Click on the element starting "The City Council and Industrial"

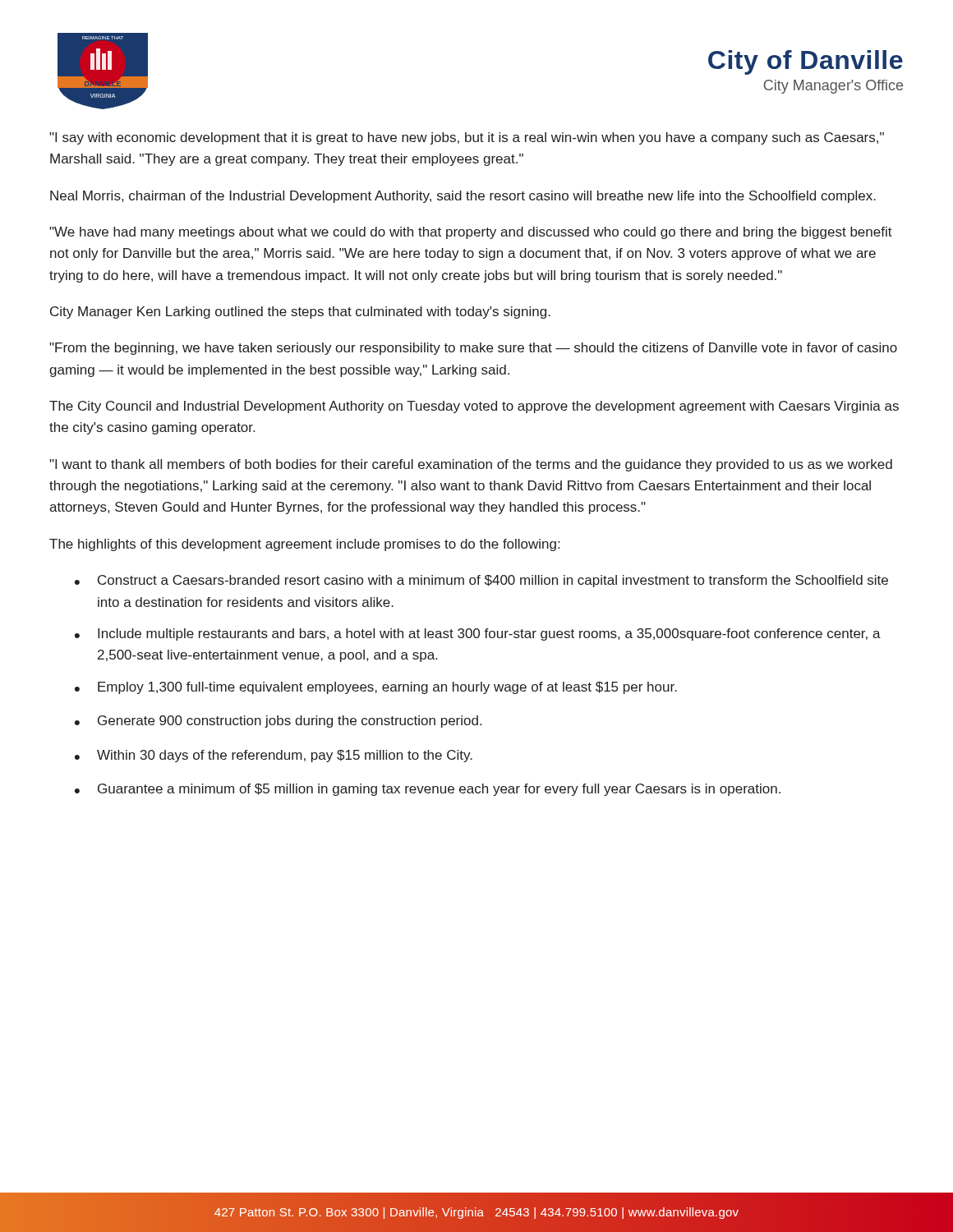pyautogui.click(x=474, y=417)
